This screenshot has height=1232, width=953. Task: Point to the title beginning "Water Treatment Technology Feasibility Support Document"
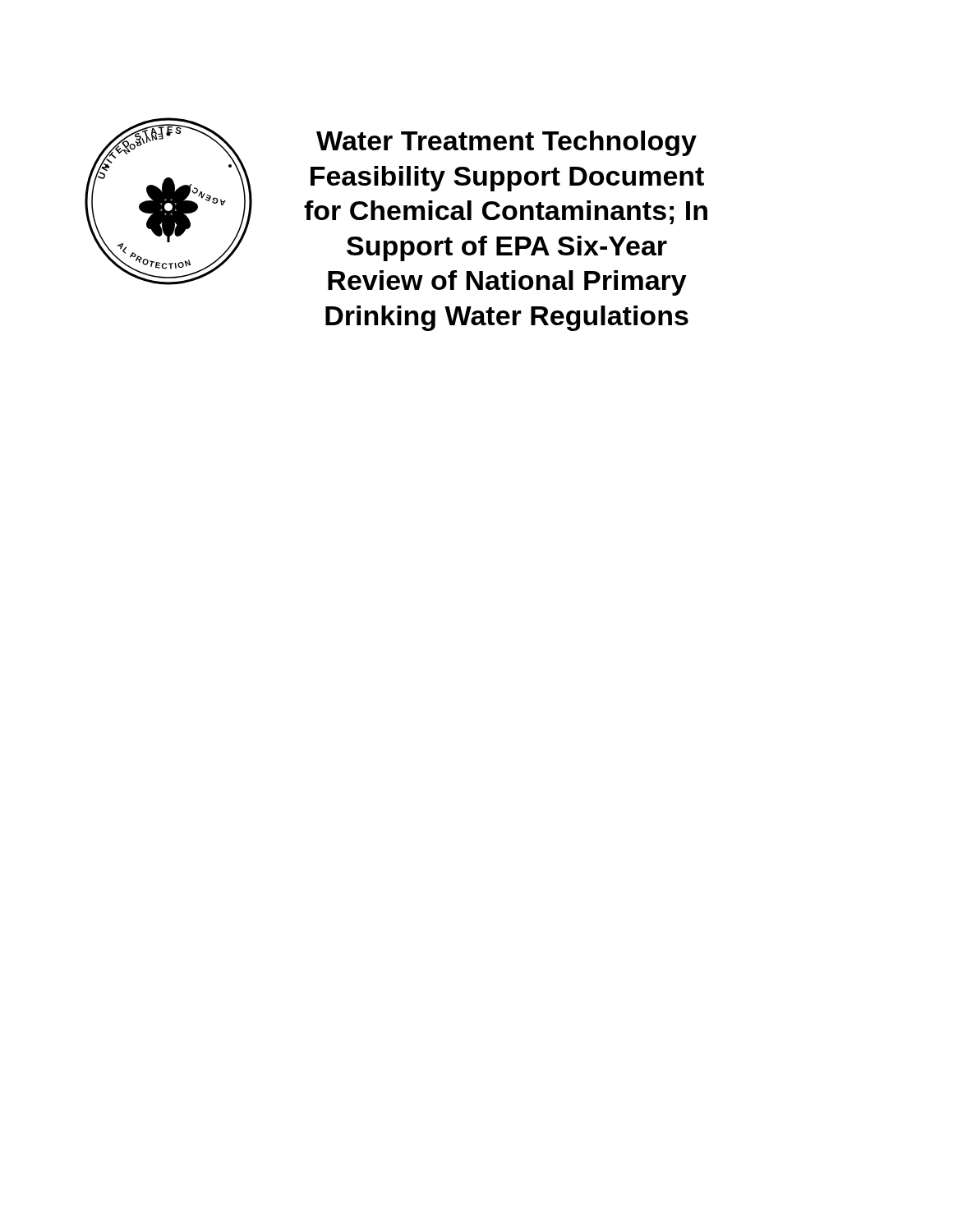click(x=507, y=228)
